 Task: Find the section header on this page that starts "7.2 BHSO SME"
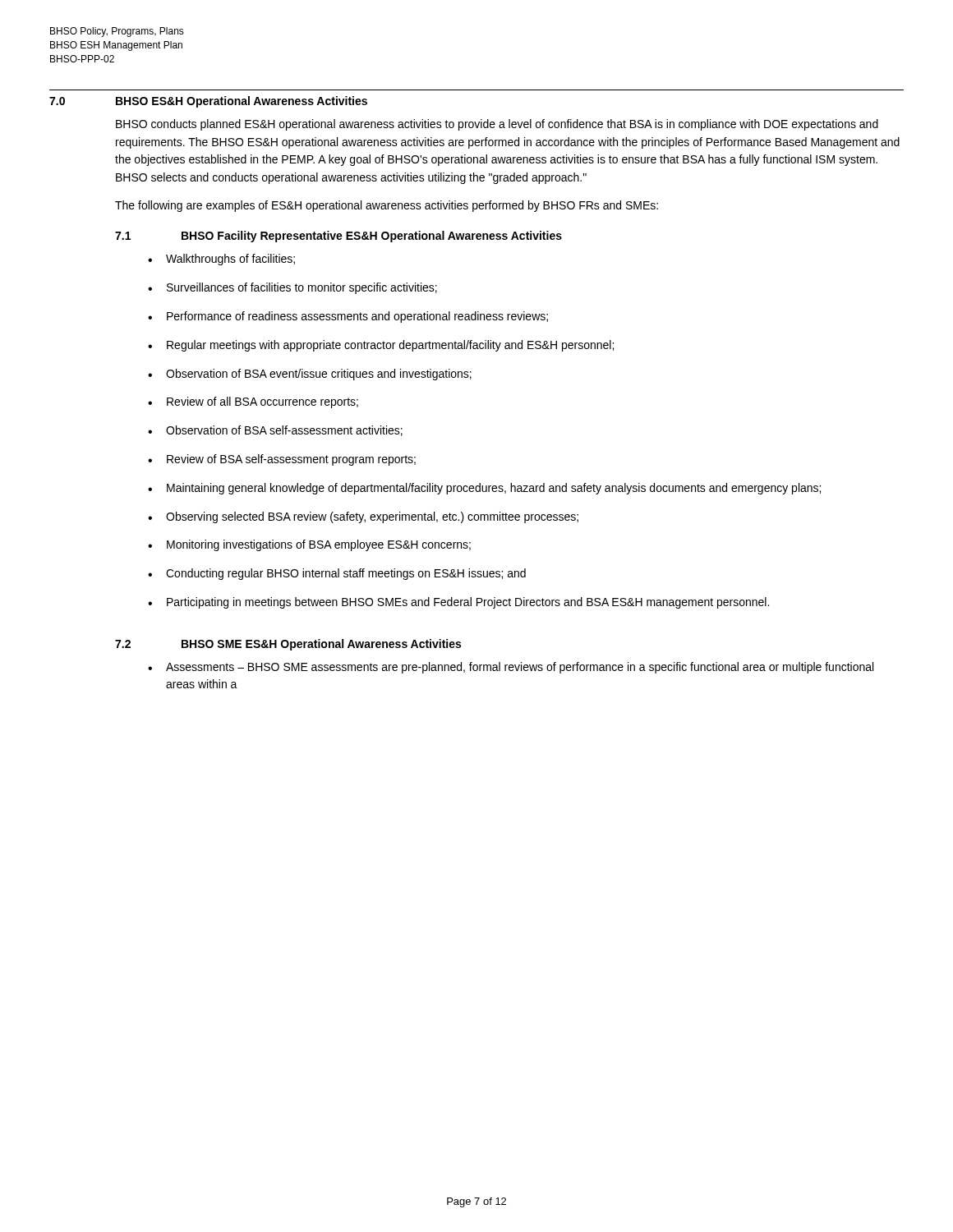(288, 644)
